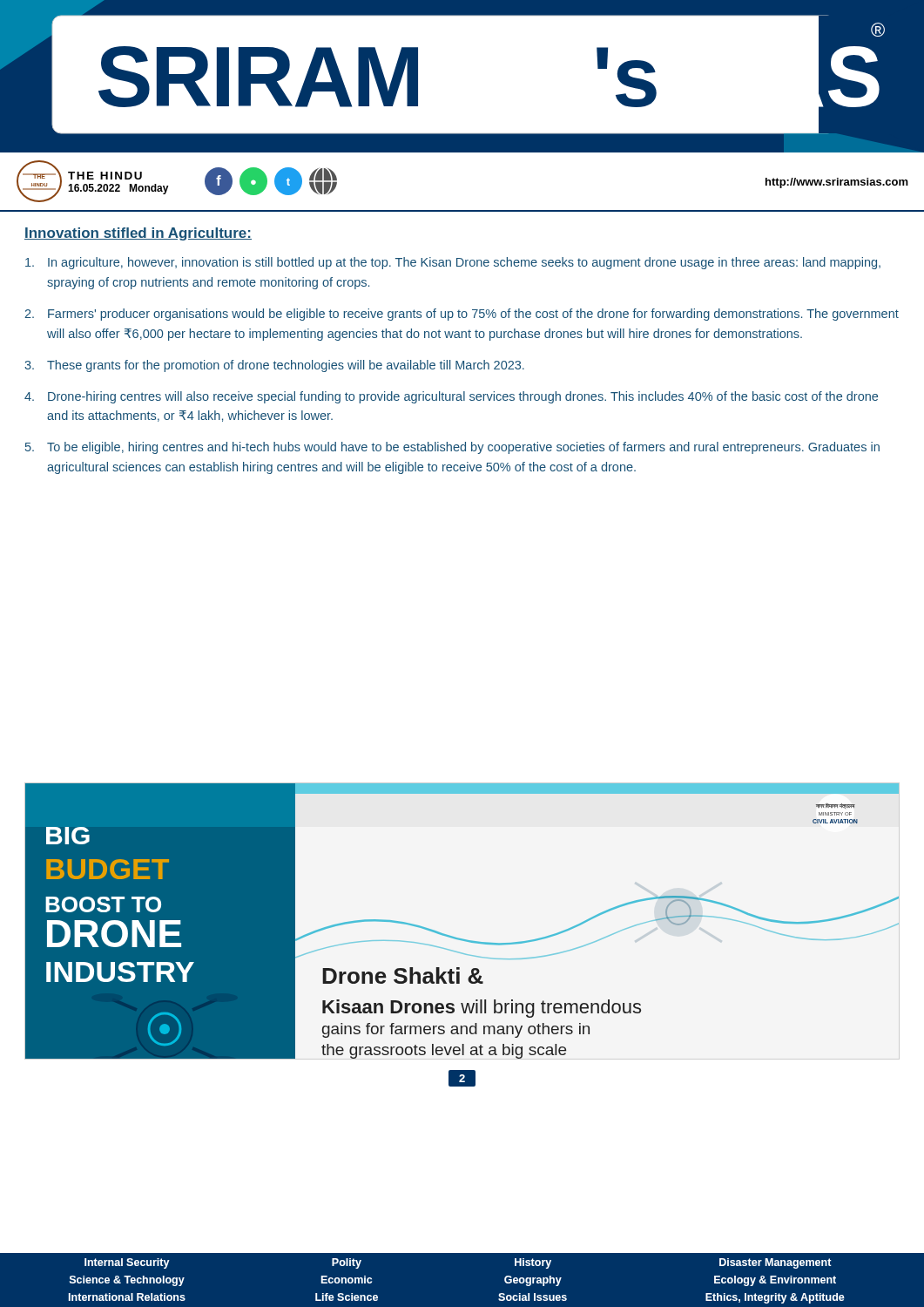The image size is (924, 1307).
Task: Click on the text block starting "5. To be"
Action: click(462, 458)
